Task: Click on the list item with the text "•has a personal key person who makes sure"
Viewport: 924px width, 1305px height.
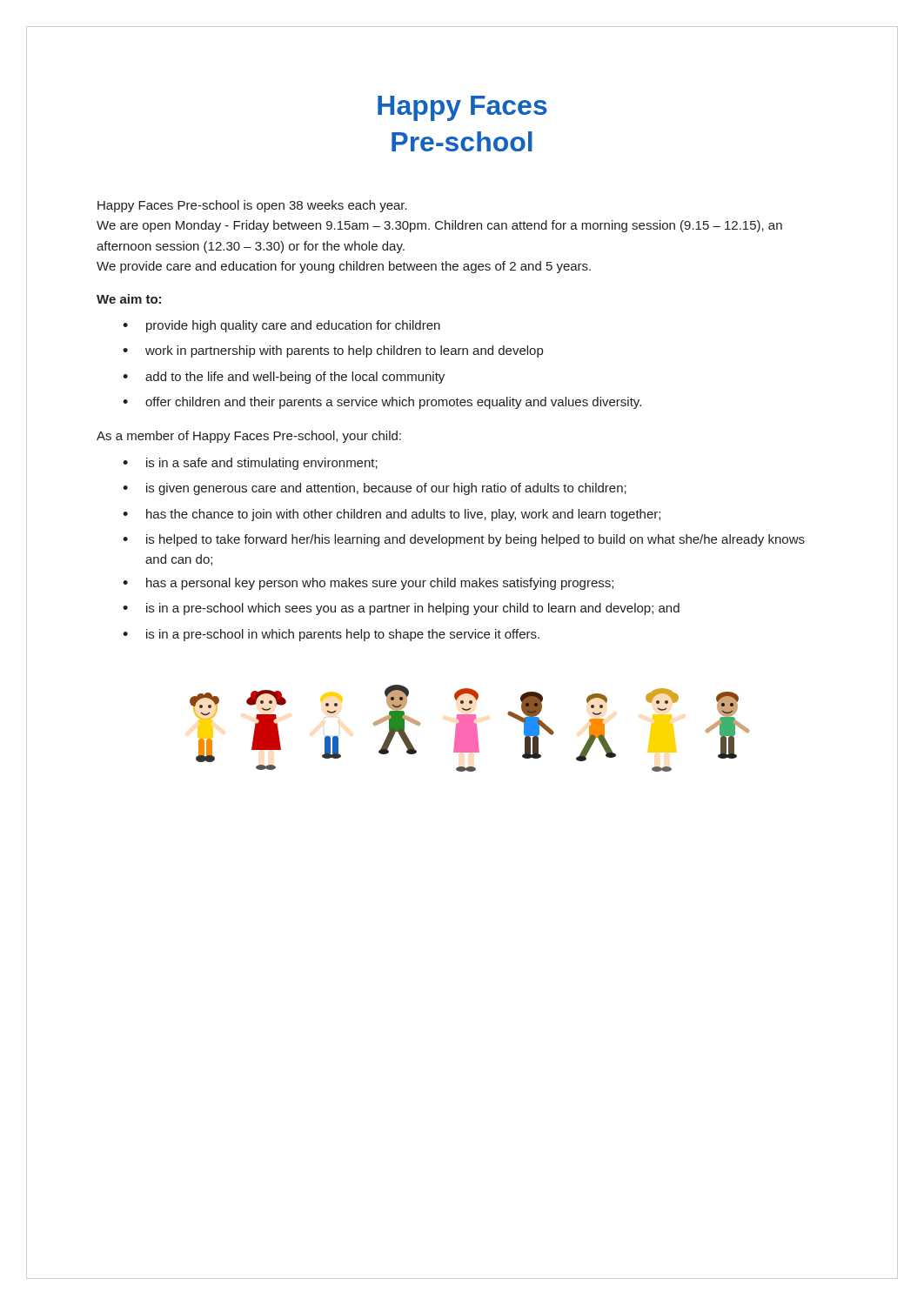Action: point(369,584)
